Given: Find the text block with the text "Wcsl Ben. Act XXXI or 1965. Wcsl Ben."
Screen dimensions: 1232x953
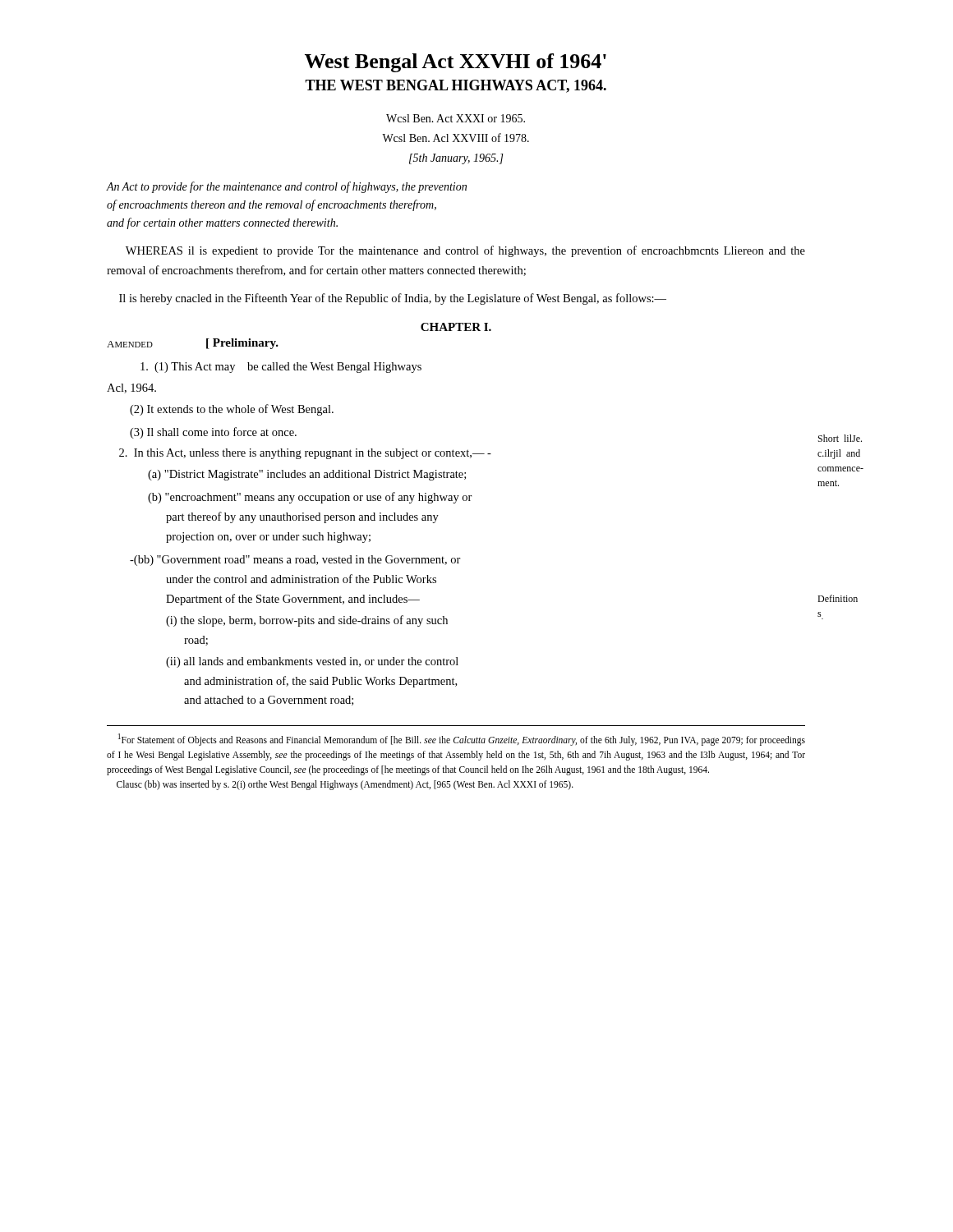Looking at the screenshot, I should pyautogui.click(x=456, y=128).
